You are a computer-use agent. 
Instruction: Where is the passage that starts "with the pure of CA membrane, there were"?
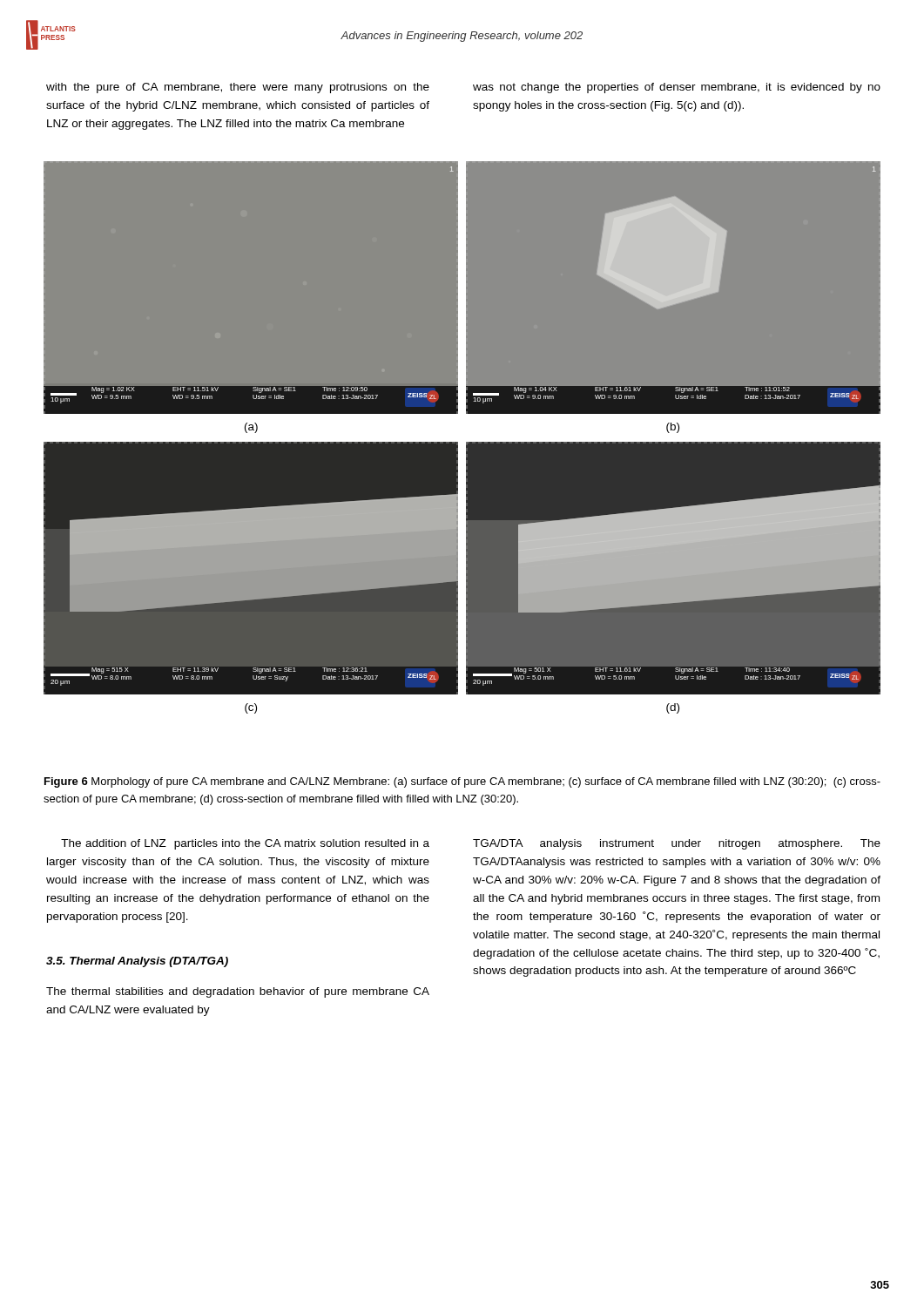click(x=238, y=105)
